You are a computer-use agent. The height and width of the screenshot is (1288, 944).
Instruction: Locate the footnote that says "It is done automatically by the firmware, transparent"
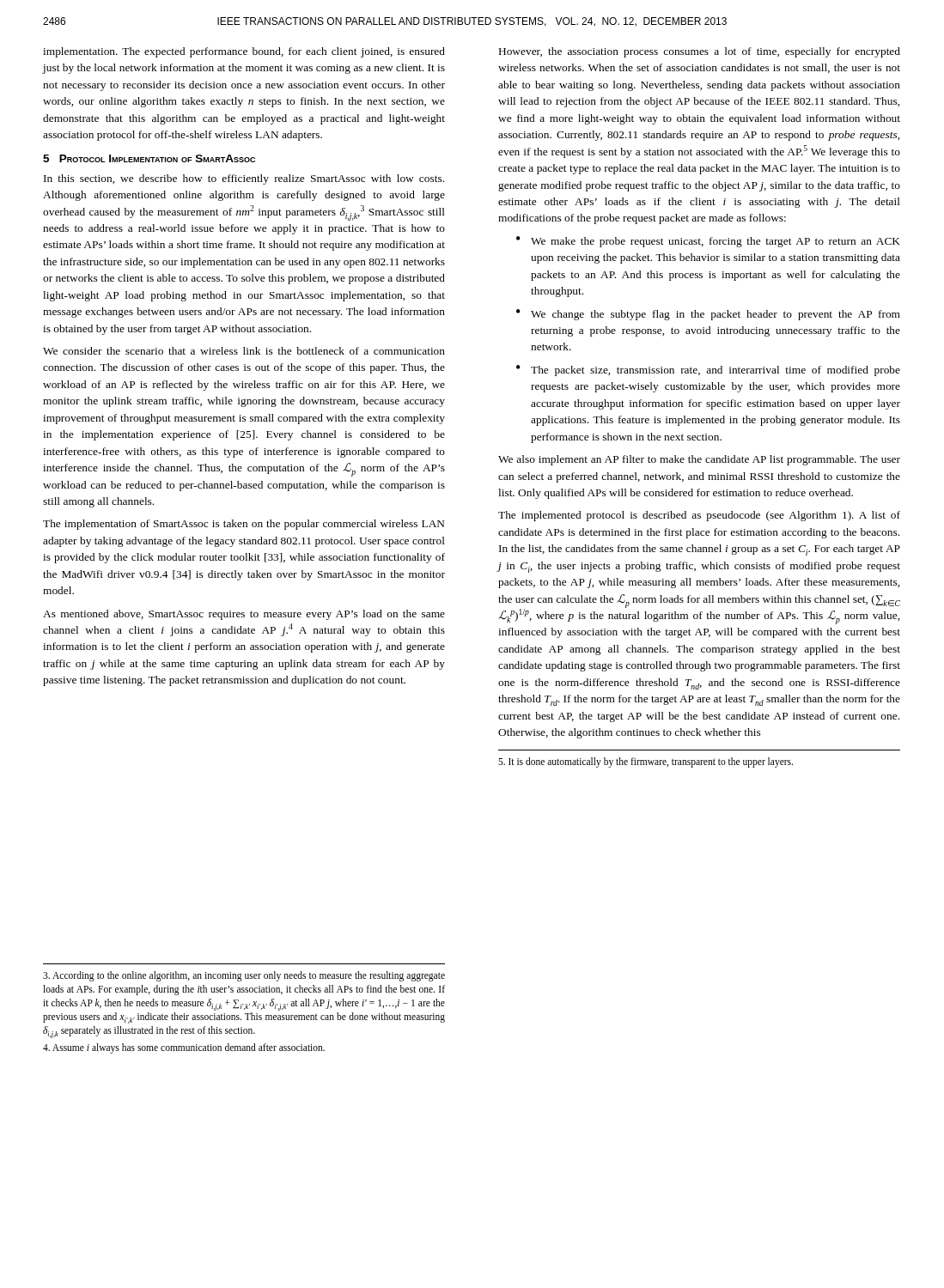coord(646,761)
